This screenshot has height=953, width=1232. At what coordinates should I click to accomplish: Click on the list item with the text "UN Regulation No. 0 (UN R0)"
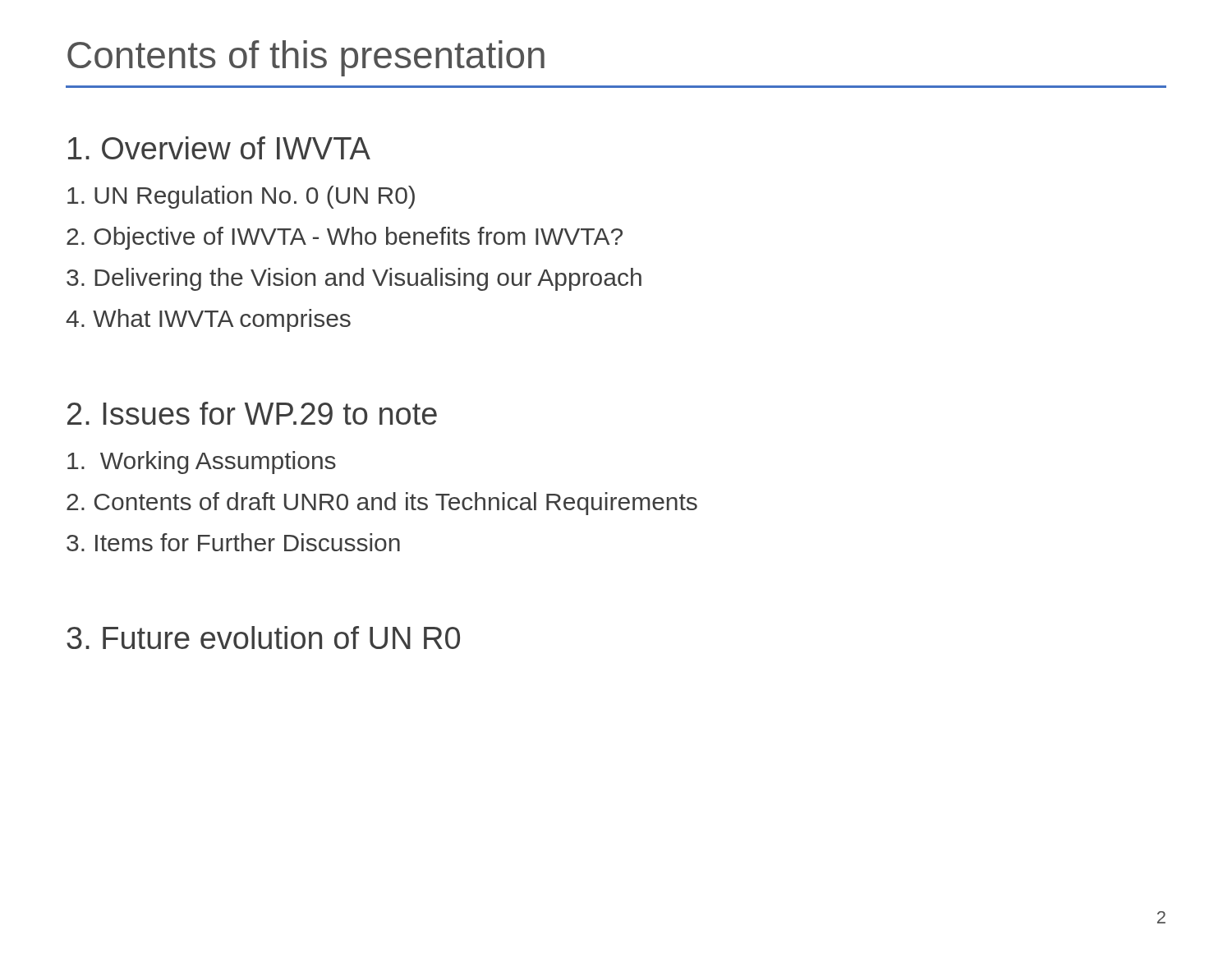241,195
